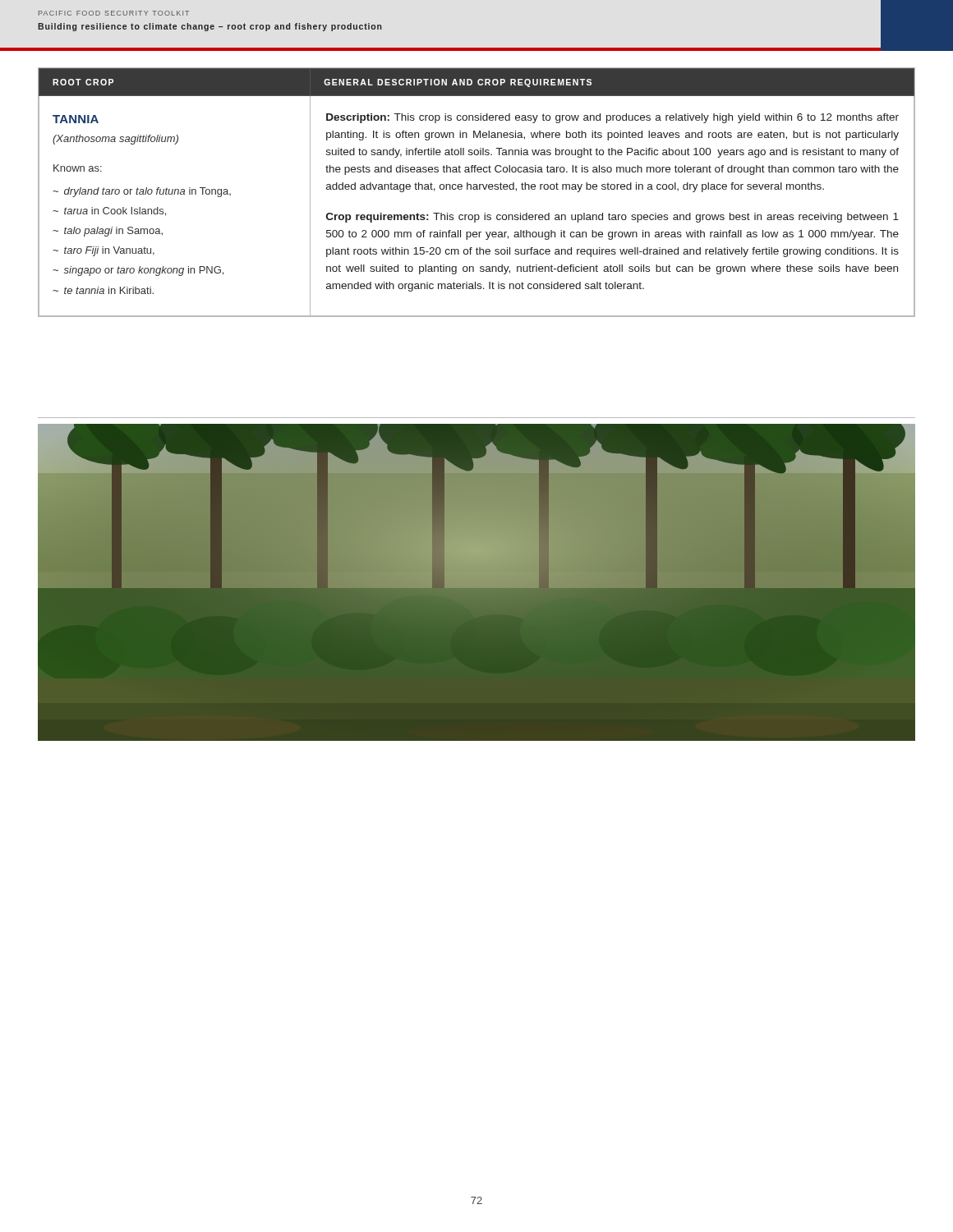953x1232 pixels.
Task: Locate the element starting "~singapo or taro kongkong in"
Action: click(139, 271)
